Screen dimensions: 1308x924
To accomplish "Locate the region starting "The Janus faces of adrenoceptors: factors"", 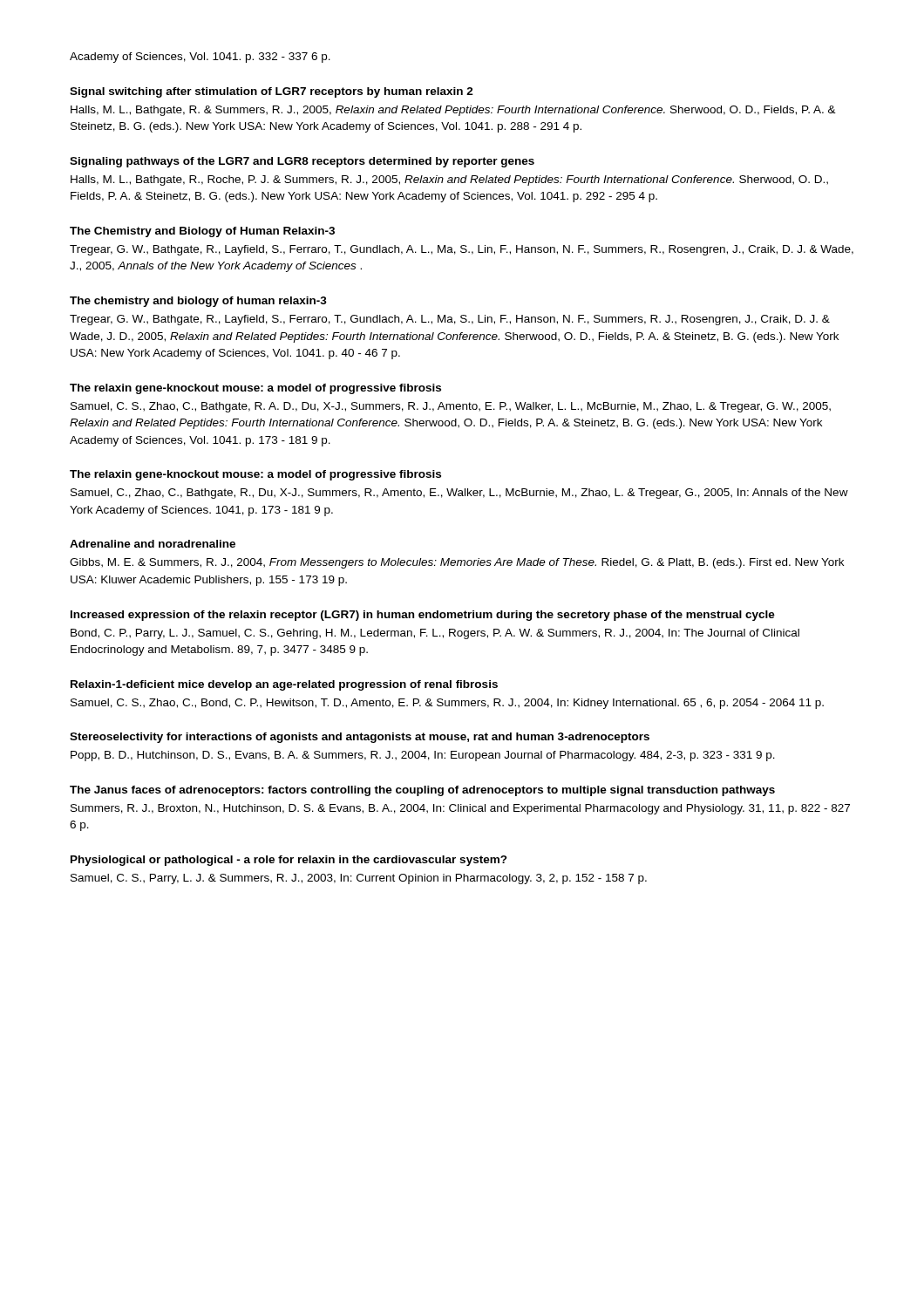I will tap(462, 789).
